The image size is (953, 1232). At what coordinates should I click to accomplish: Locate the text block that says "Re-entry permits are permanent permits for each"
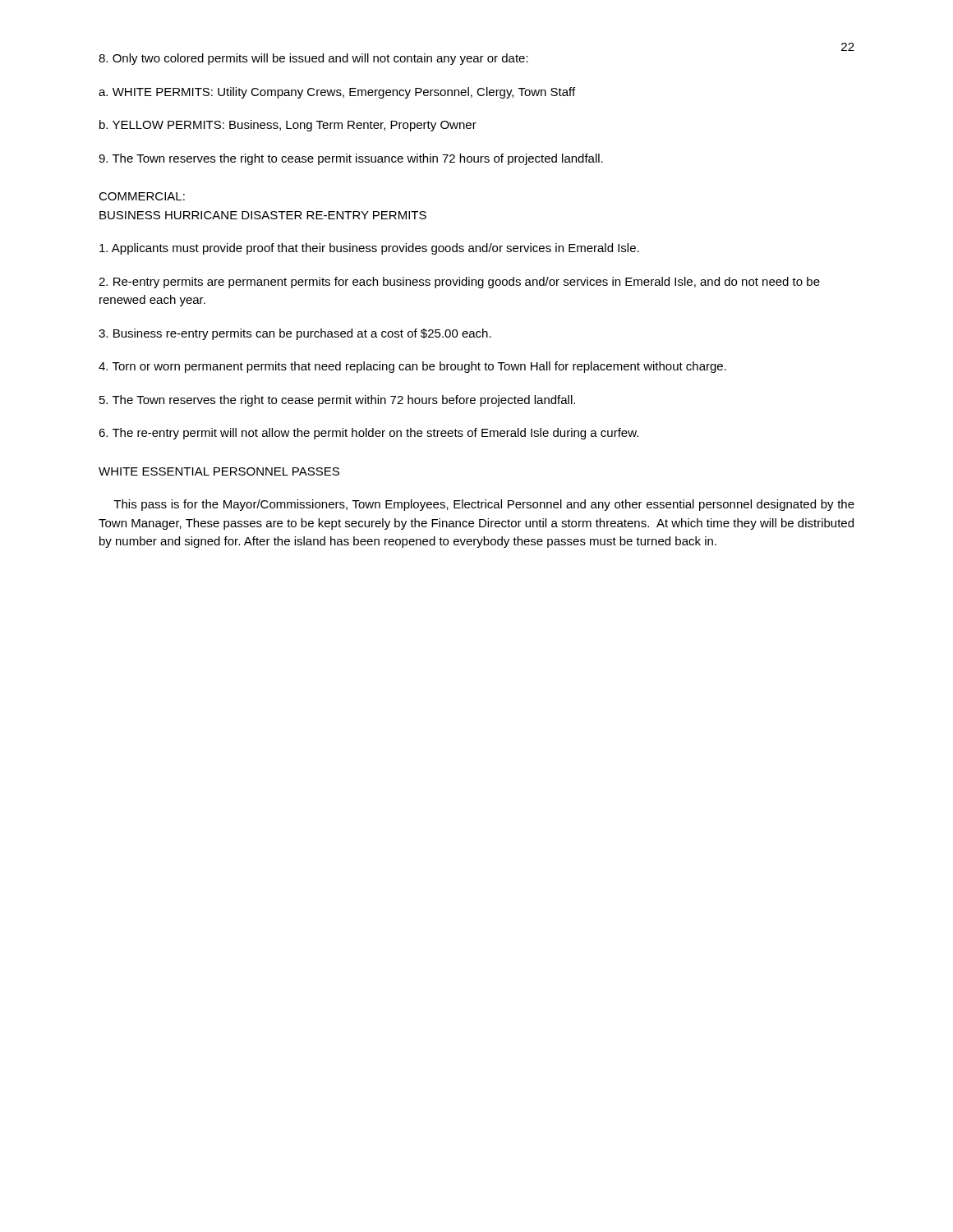459,290
